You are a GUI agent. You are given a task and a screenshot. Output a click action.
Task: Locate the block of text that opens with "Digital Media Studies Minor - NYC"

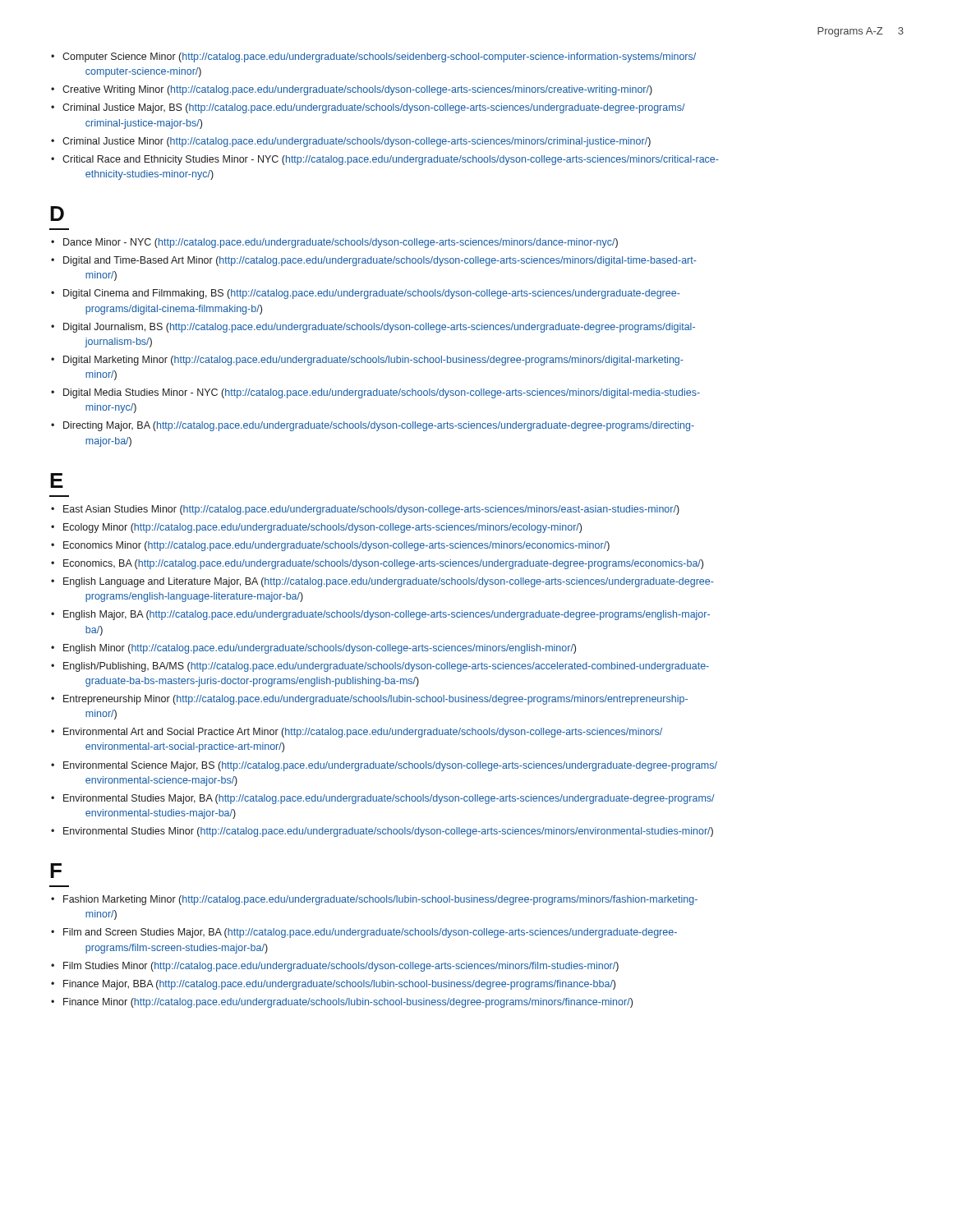pyautogui.click(x=381, y=400)
